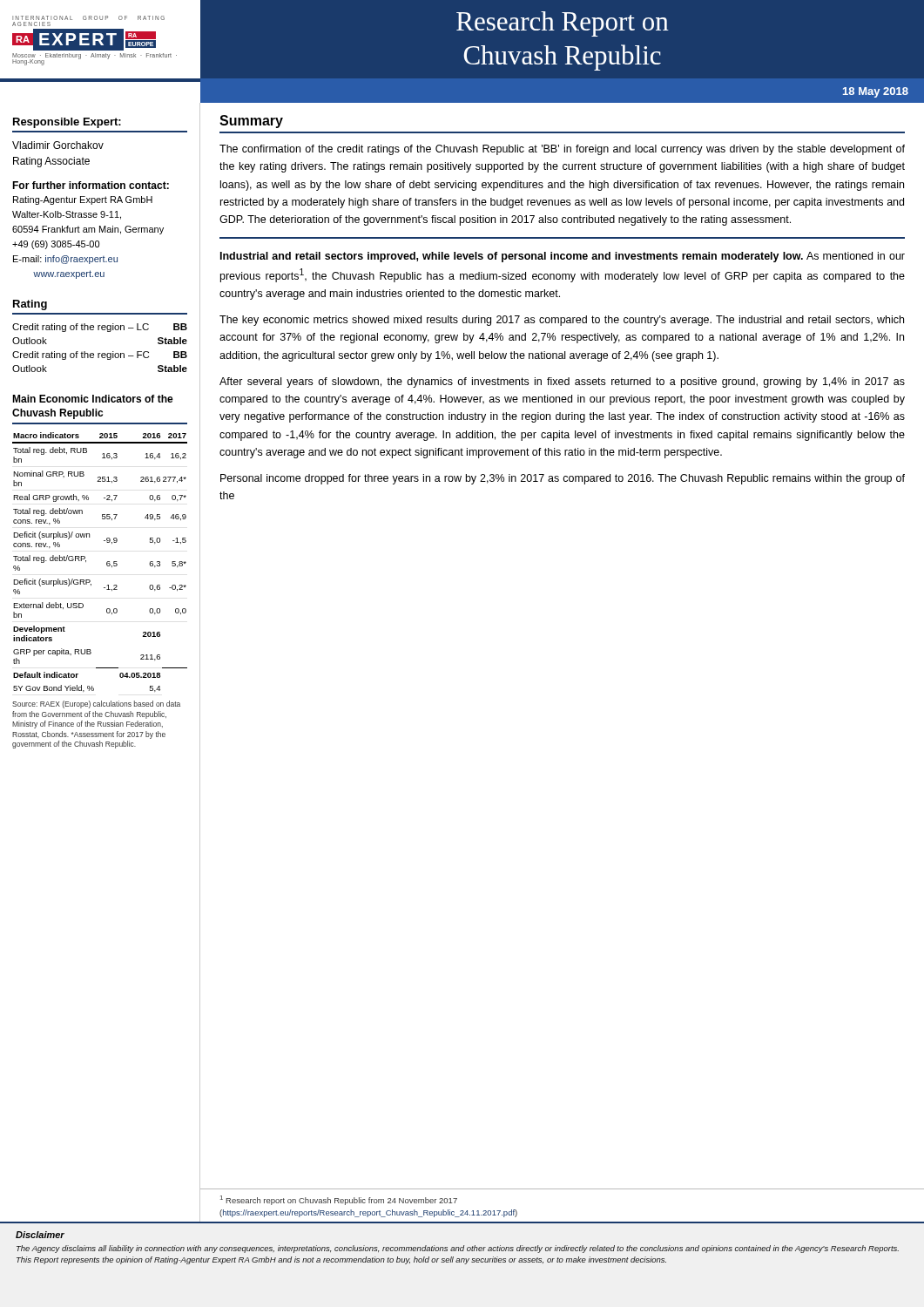Where is the passage that starts "1 Research report on Chuvash Republic"?
The width and height of the screenshot is (924, 1307).
[368, 1205]
